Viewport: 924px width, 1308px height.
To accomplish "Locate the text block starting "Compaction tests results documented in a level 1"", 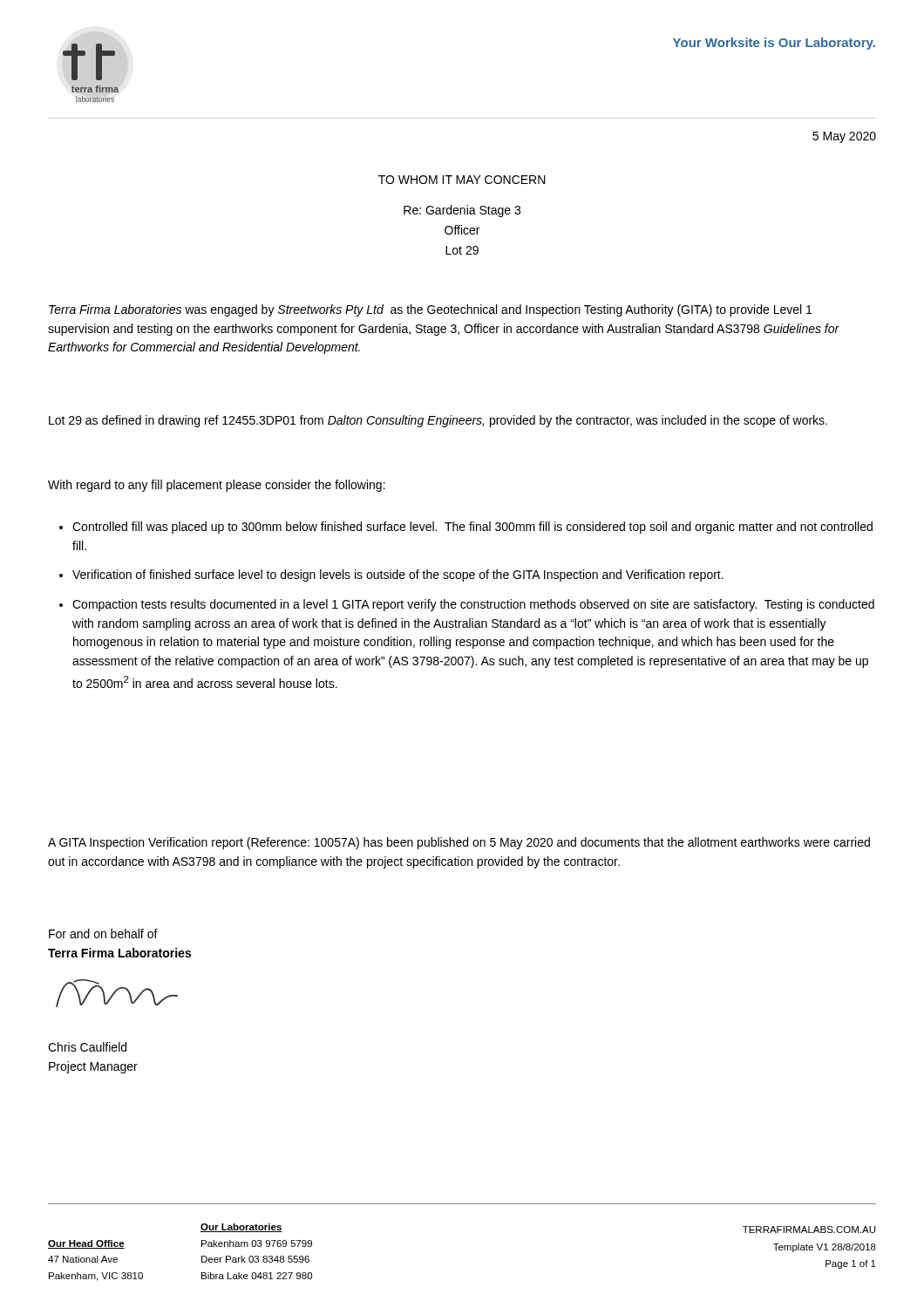I will click(x=474, y=644).
